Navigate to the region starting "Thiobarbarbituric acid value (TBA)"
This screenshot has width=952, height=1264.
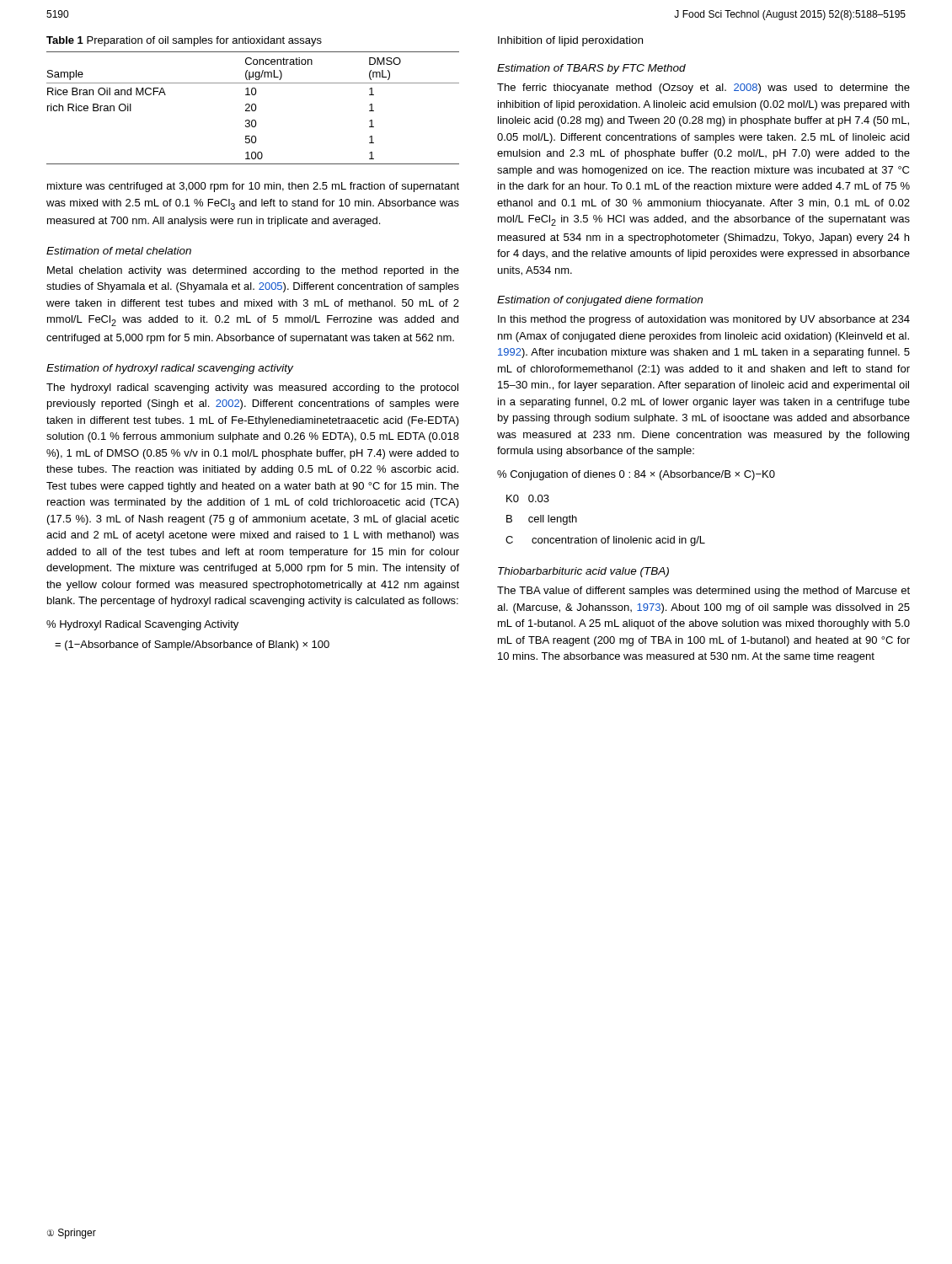[x=583, y=571]
